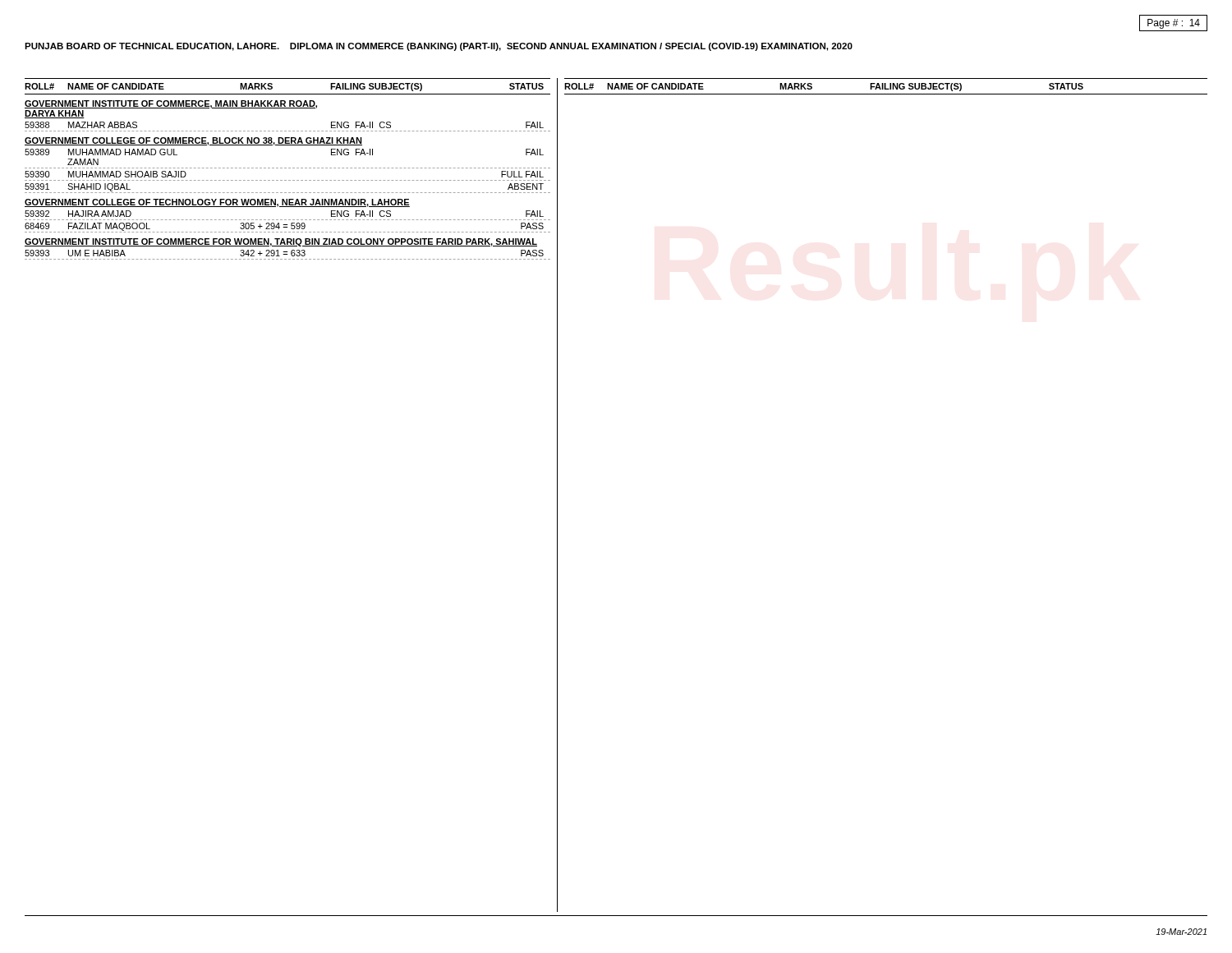Image resolution: width=1232 pixels, height=953 pixels.
Task: Select the text block that reads "PUNJAB BOARD OF TECHNICAL EDUCATION, LAHORE. DIPLOMA"
Action: 439,46
